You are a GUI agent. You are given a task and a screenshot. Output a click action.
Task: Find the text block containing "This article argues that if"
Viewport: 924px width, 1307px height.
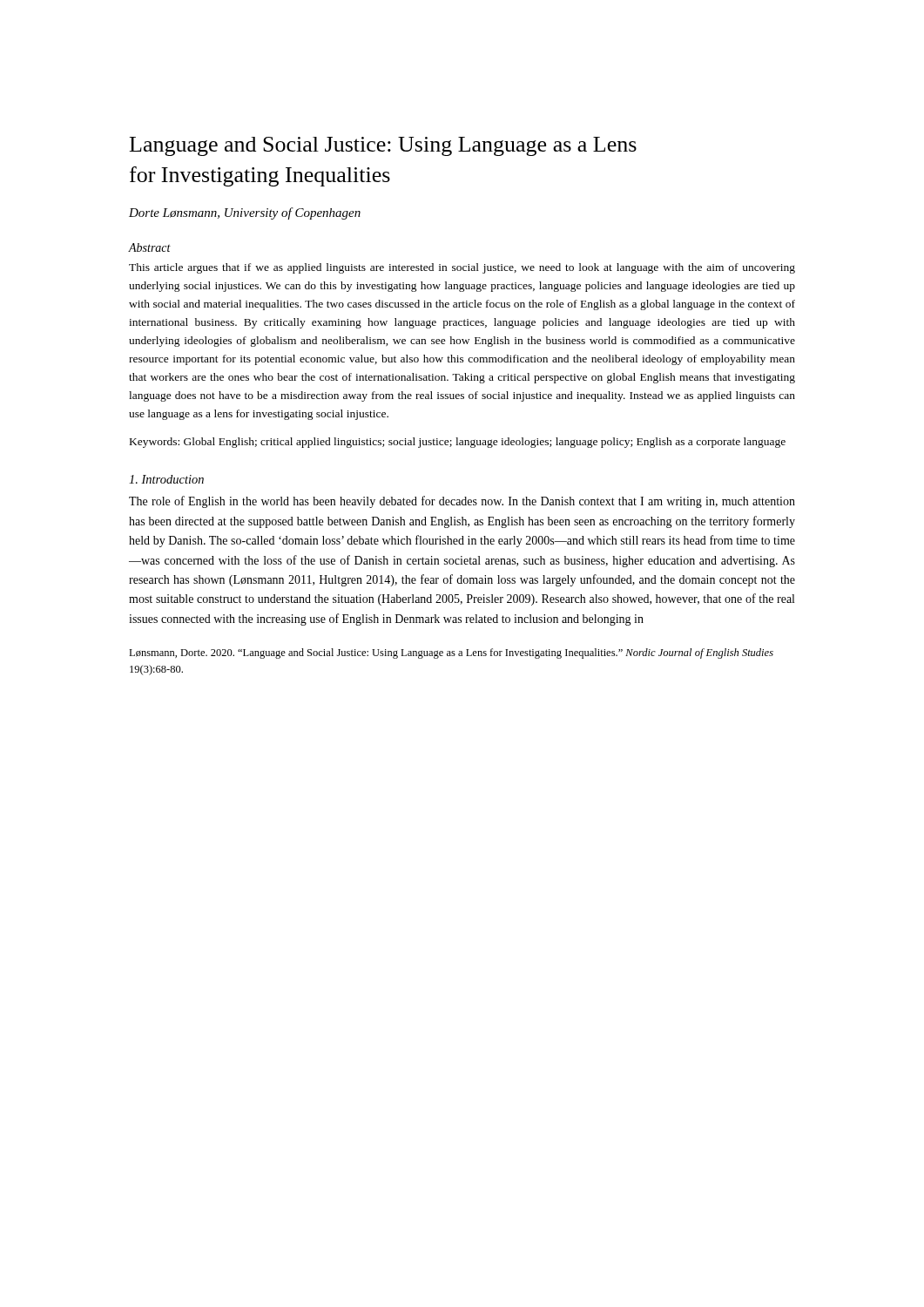pyautogui.click(x=462, y=340)
